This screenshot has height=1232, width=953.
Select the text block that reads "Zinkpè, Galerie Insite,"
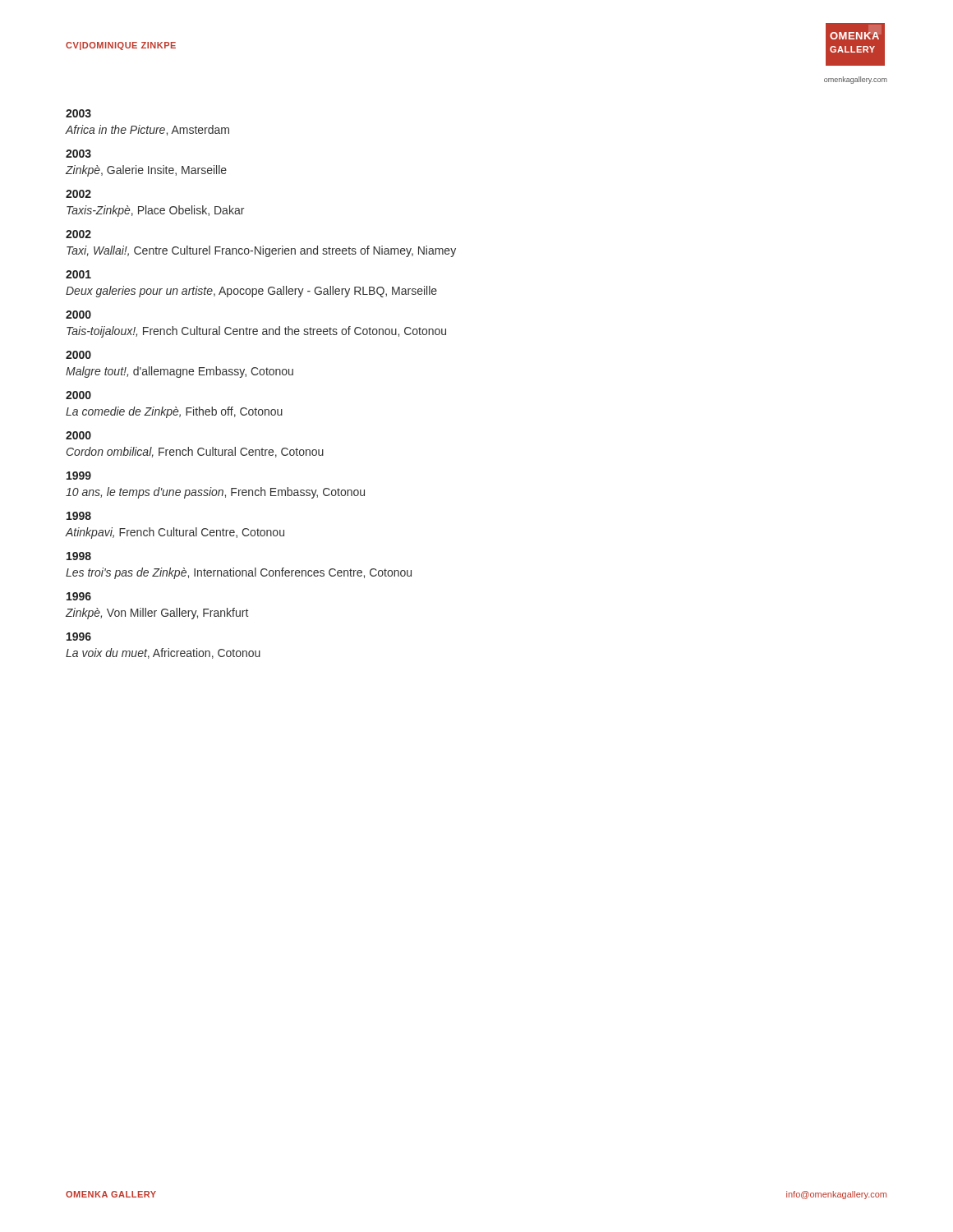[146, 170]
